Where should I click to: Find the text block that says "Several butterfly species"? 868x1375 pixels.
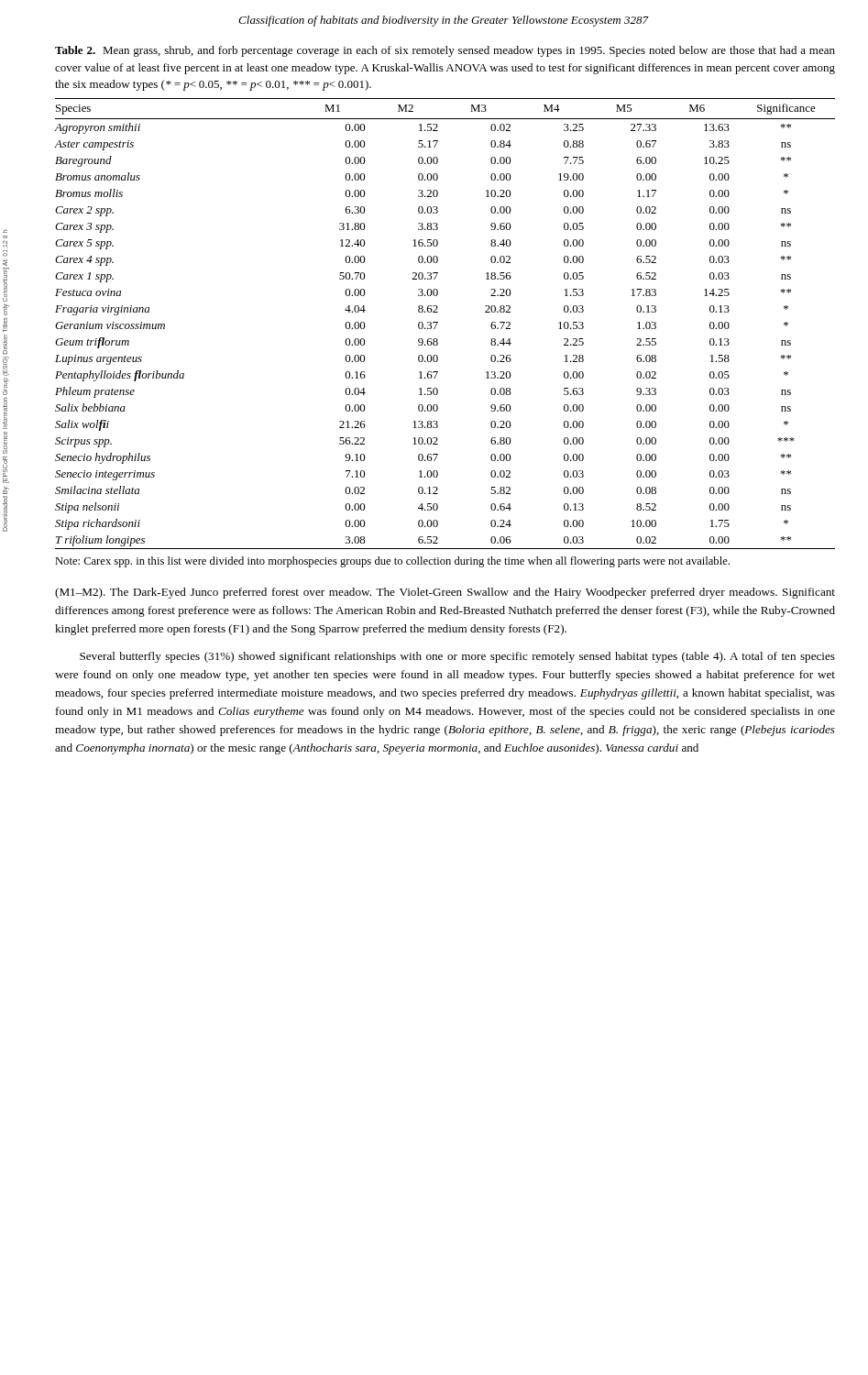coord(445,702)
